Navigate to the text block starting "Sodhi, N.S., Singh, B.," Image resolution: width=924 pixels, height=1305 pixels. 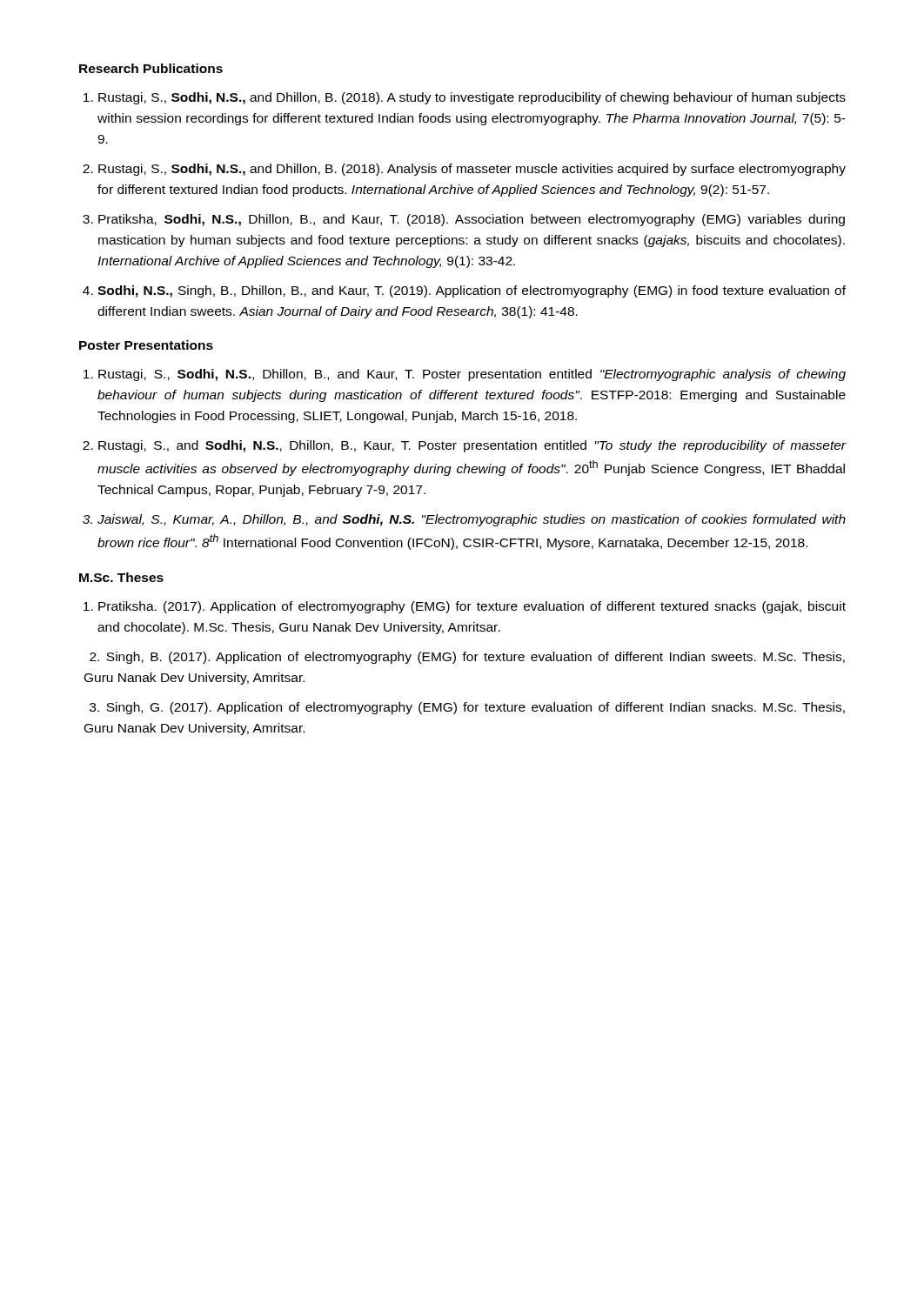tap(472, 301)
